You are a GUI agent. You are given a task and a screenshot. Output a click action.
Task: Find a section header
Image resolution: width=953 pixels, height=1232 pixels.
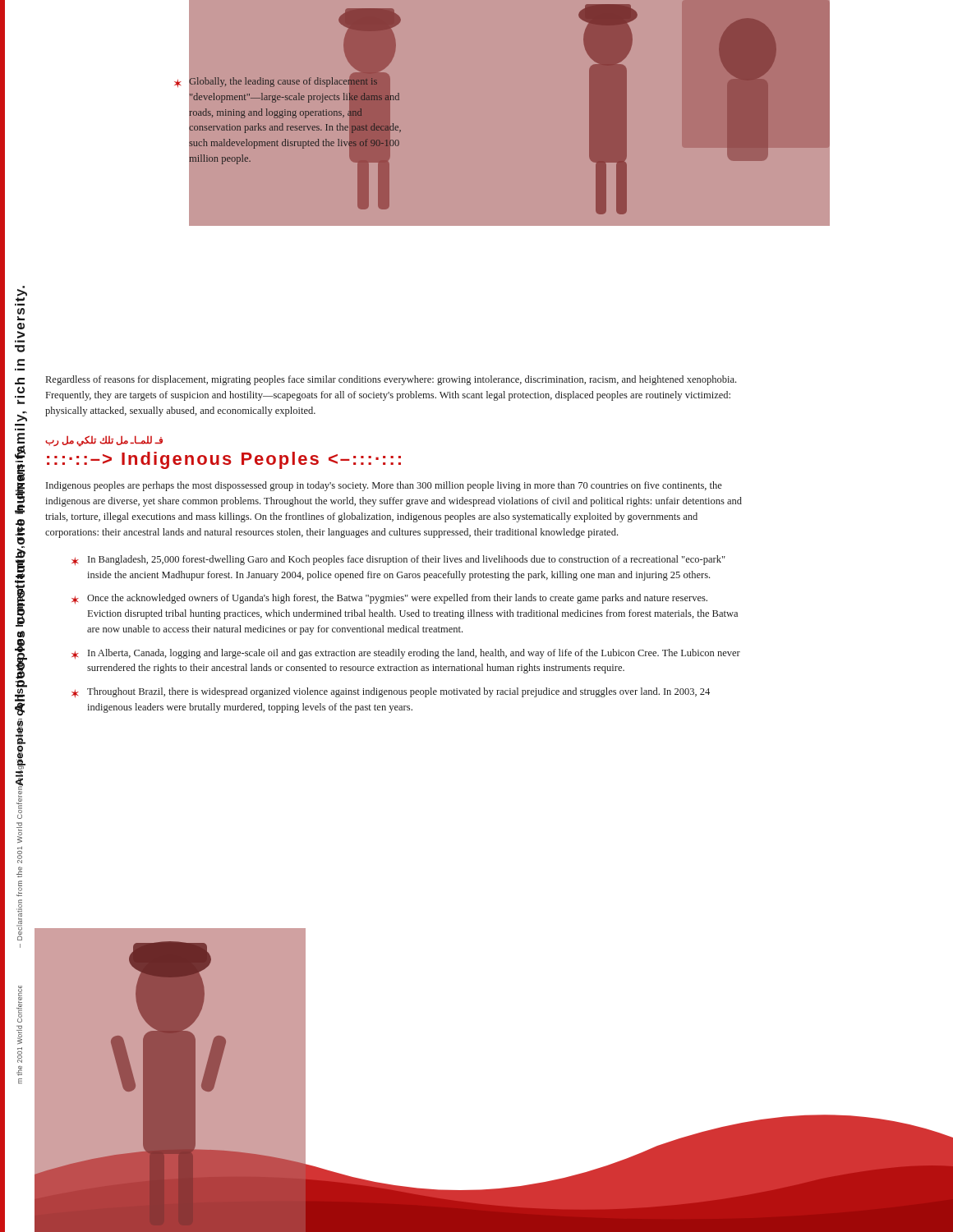423,452
